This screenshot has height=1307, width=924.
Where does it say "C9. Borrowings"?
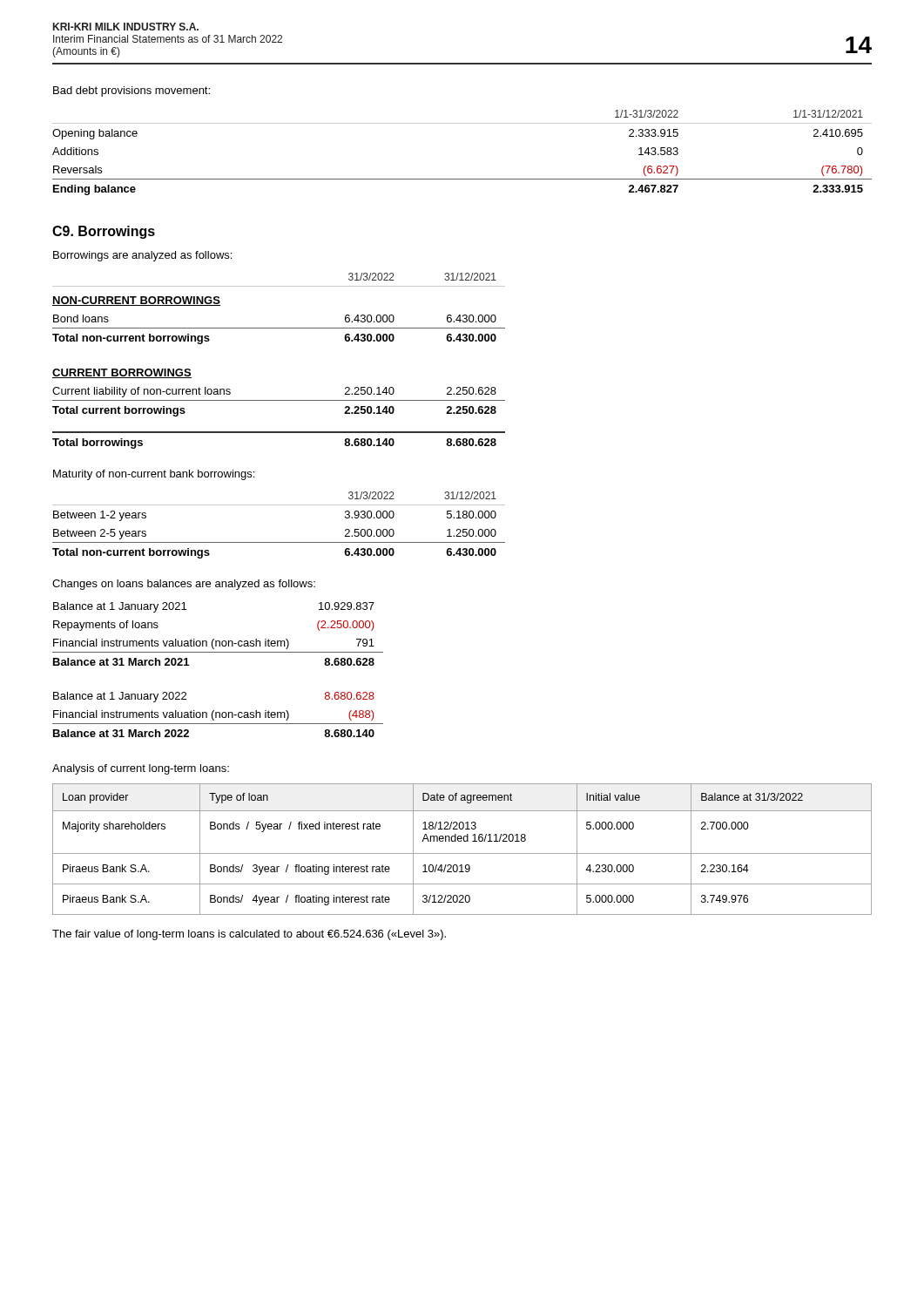pos(104,231)
